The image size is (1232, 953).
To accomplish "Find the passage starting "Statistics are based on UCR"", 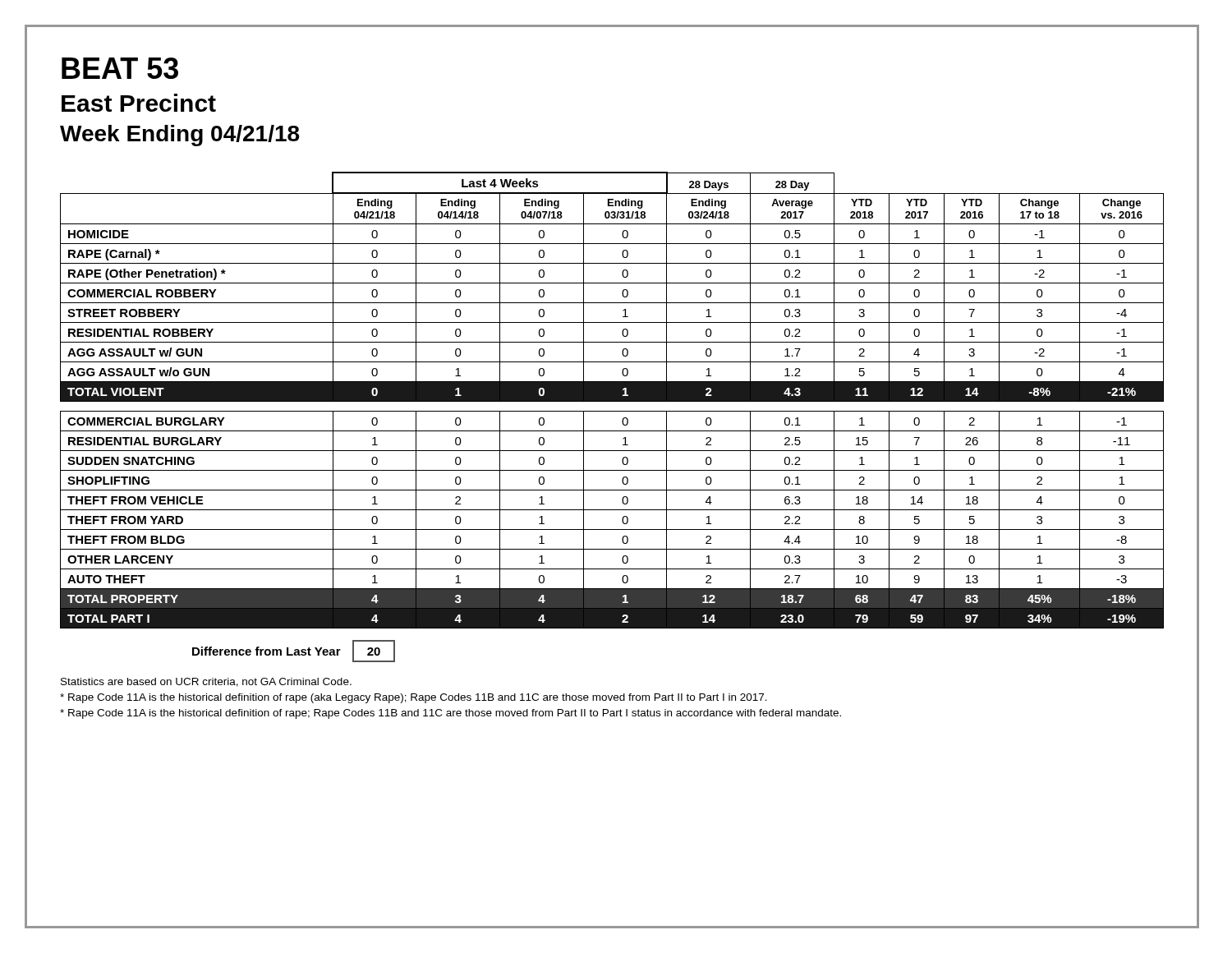I will pos(206,681).
